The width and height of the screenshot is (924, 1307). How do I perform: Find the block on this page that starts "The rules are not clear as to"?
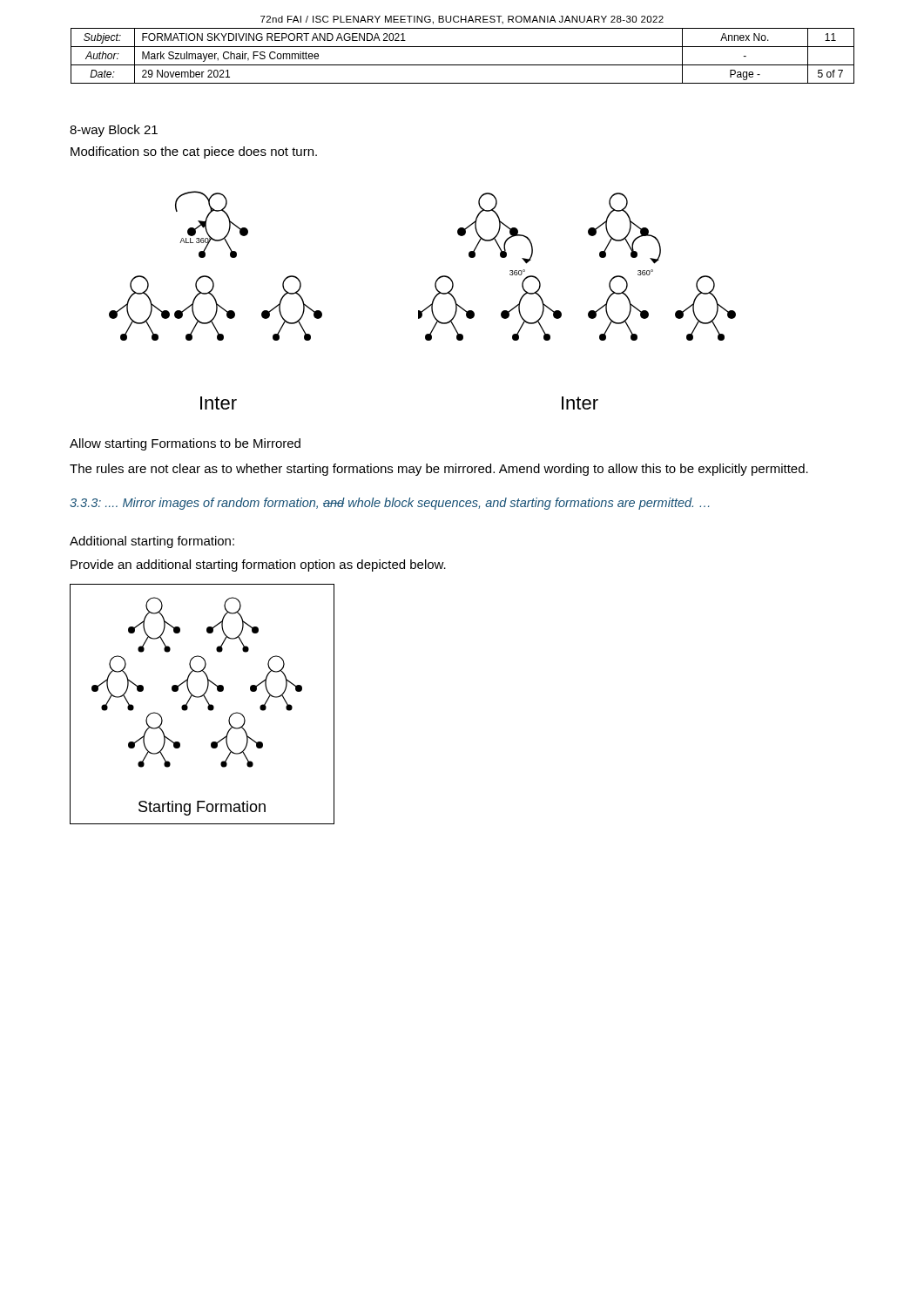[x=439, y=468]
